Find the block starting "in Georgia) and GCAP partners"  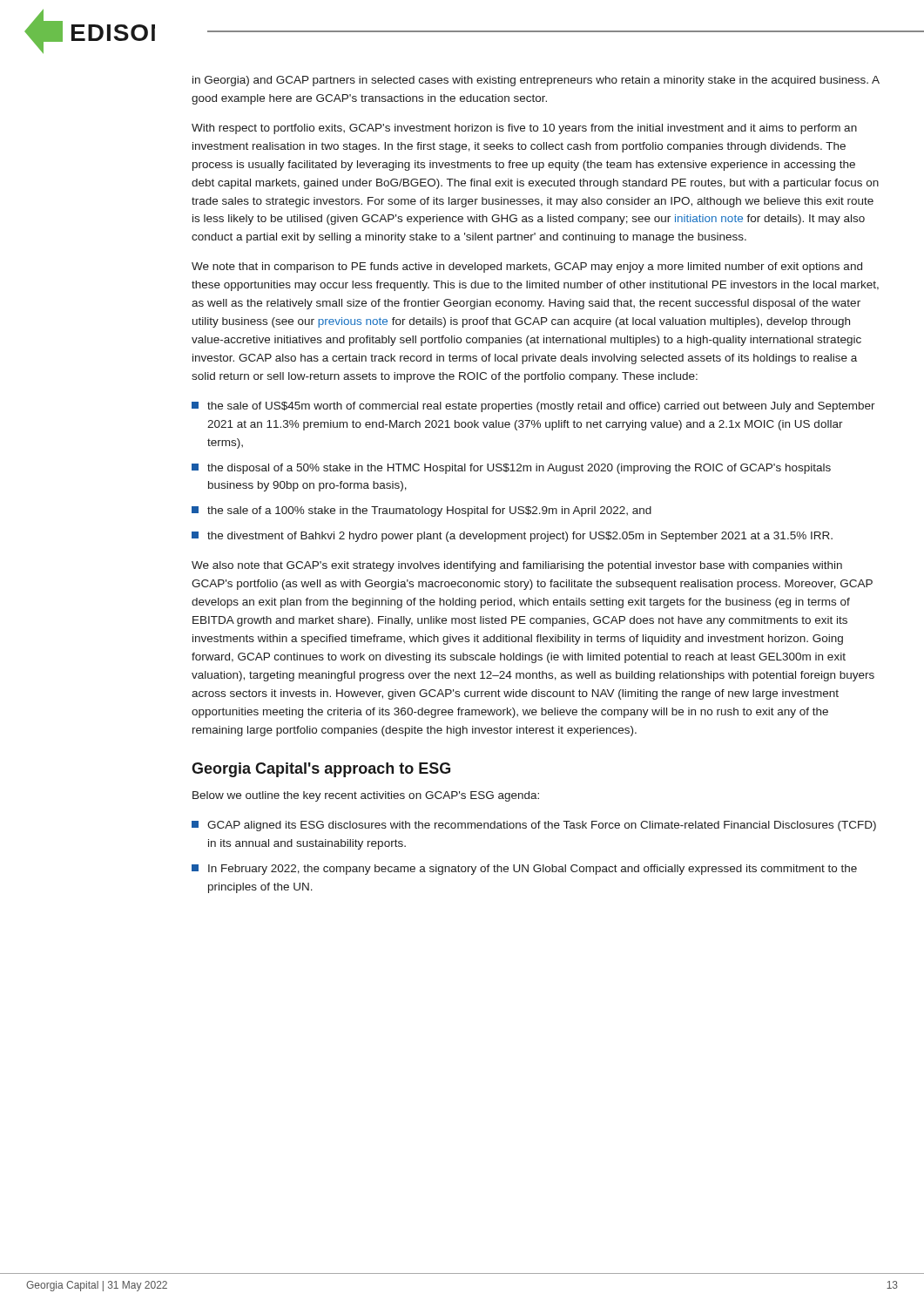click(x=536, y=90)
